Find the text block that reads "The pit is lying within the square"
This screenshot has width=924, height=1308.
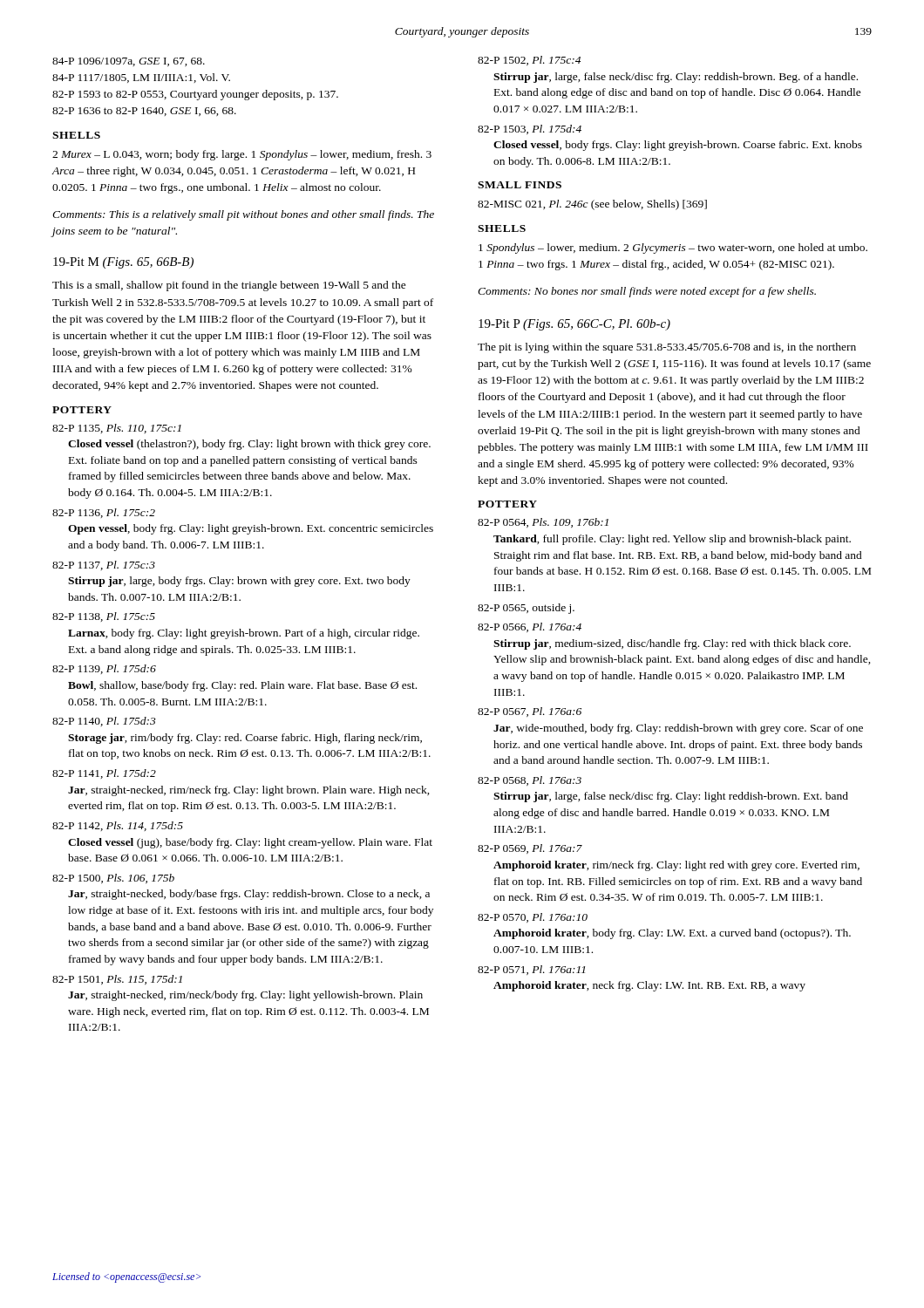pos(674,413)
